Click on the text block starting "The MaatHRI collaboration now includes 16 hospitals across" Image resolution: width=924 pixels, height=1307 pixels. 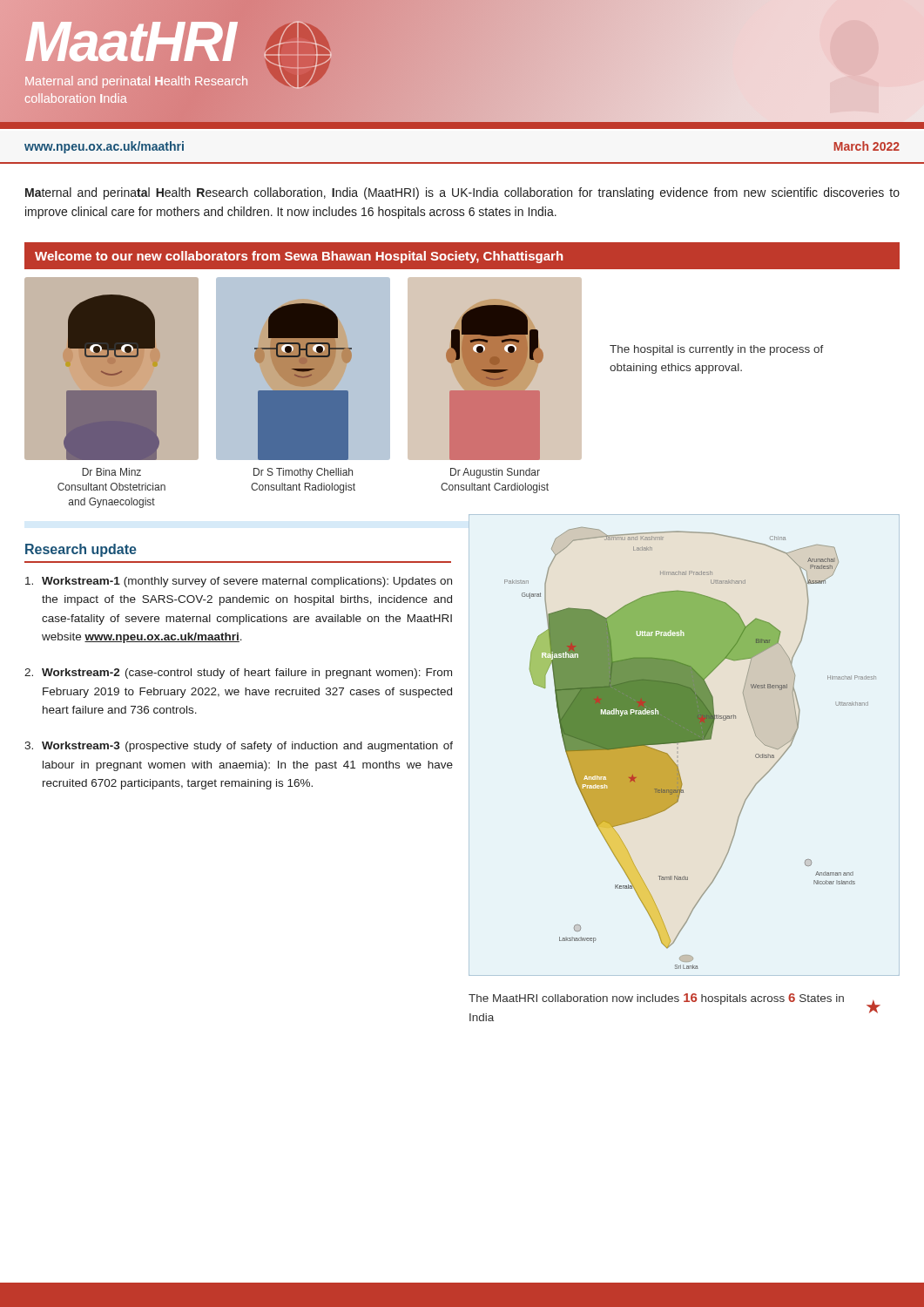coord(675,1007)
